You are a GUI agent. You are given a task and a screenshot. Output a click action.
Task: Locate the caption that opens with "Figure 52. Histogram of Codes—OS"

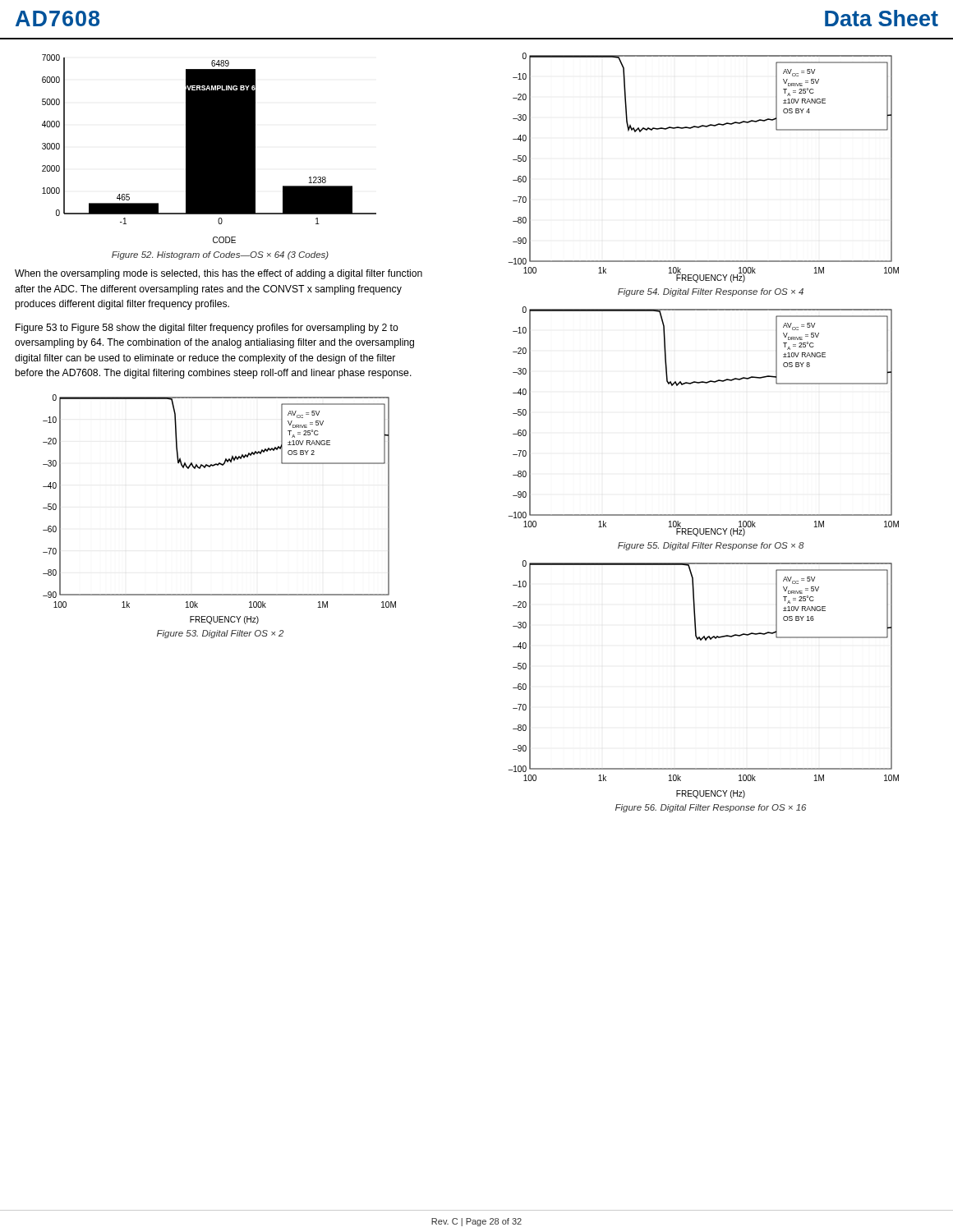pyautogui.click(x=220, y=255)
